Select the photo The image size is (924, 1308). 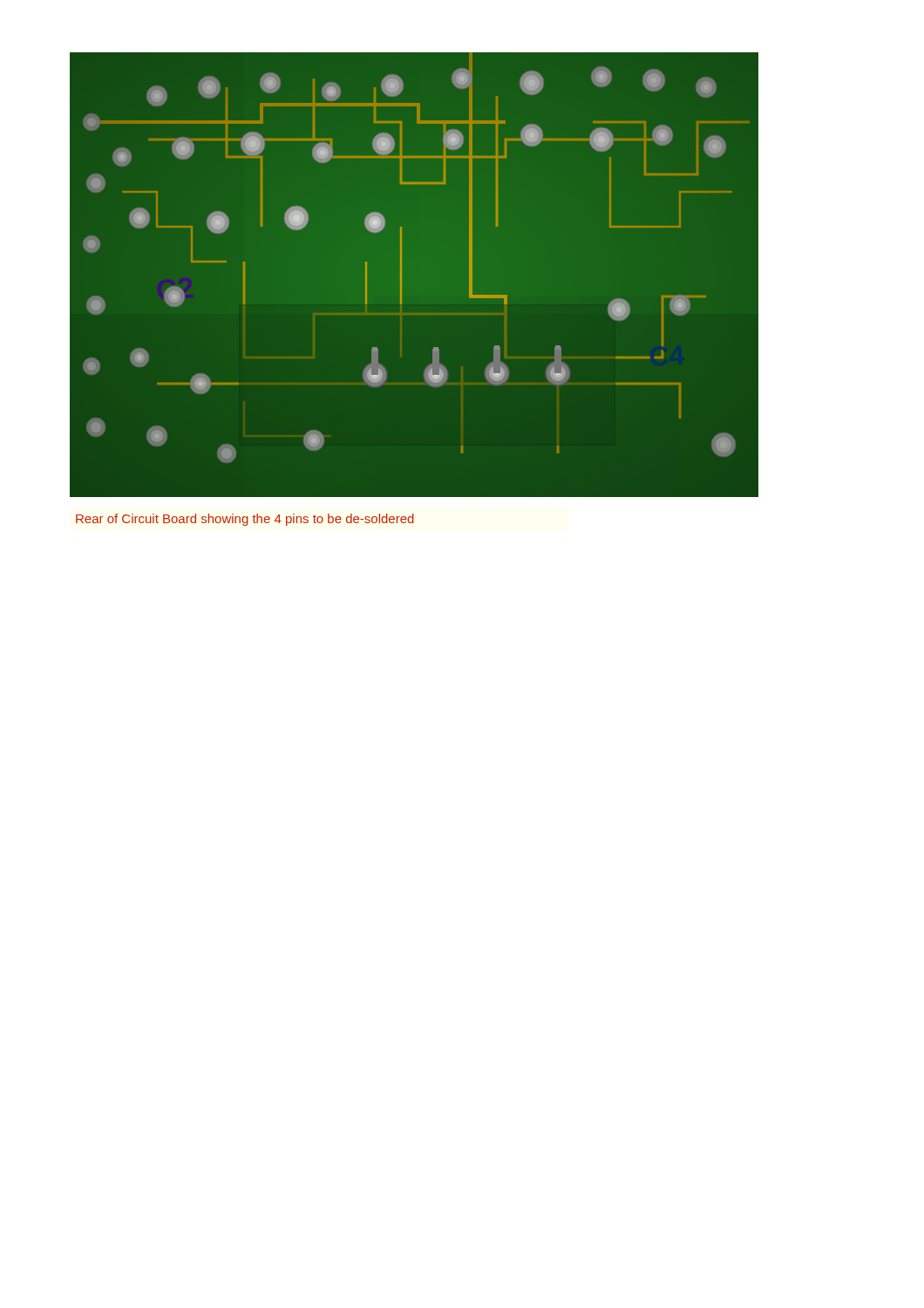414,275
